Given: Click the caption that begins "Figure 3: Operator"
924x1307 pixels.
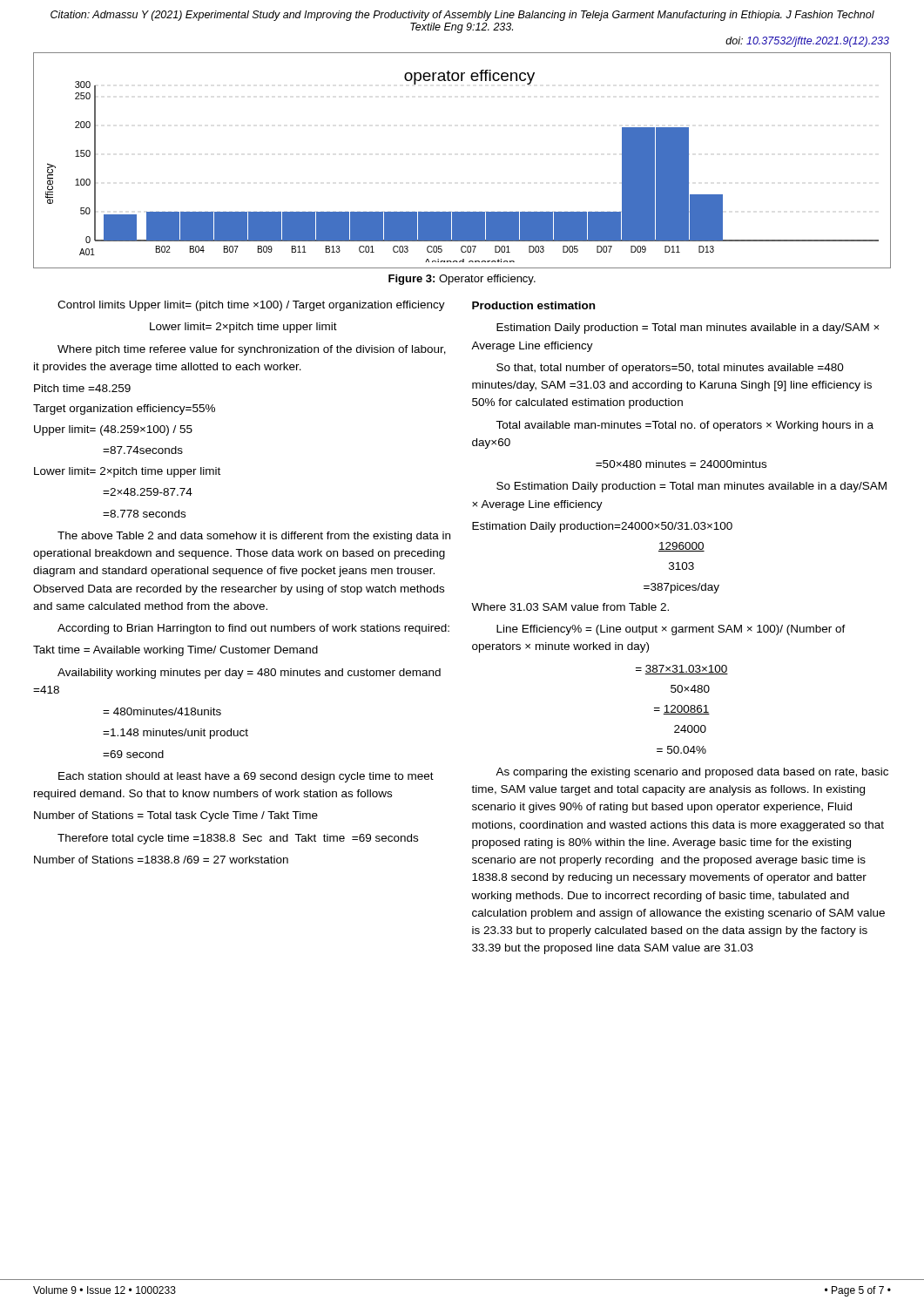Looking at the screenshot, I should tap(462, 278).
